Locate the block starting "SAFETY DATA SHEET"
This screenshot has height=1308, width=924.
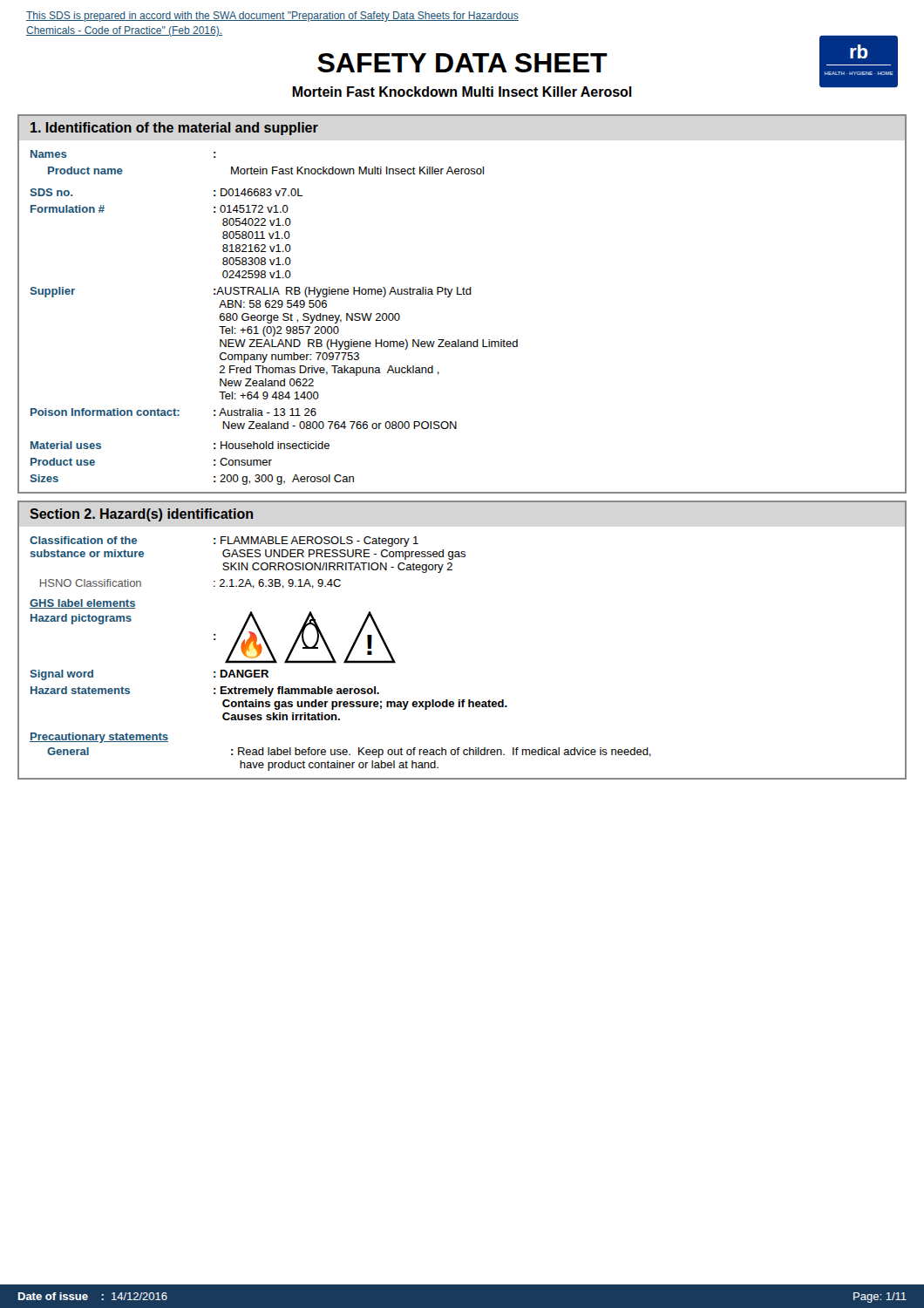pyautogui.click(x=462, y=62)
